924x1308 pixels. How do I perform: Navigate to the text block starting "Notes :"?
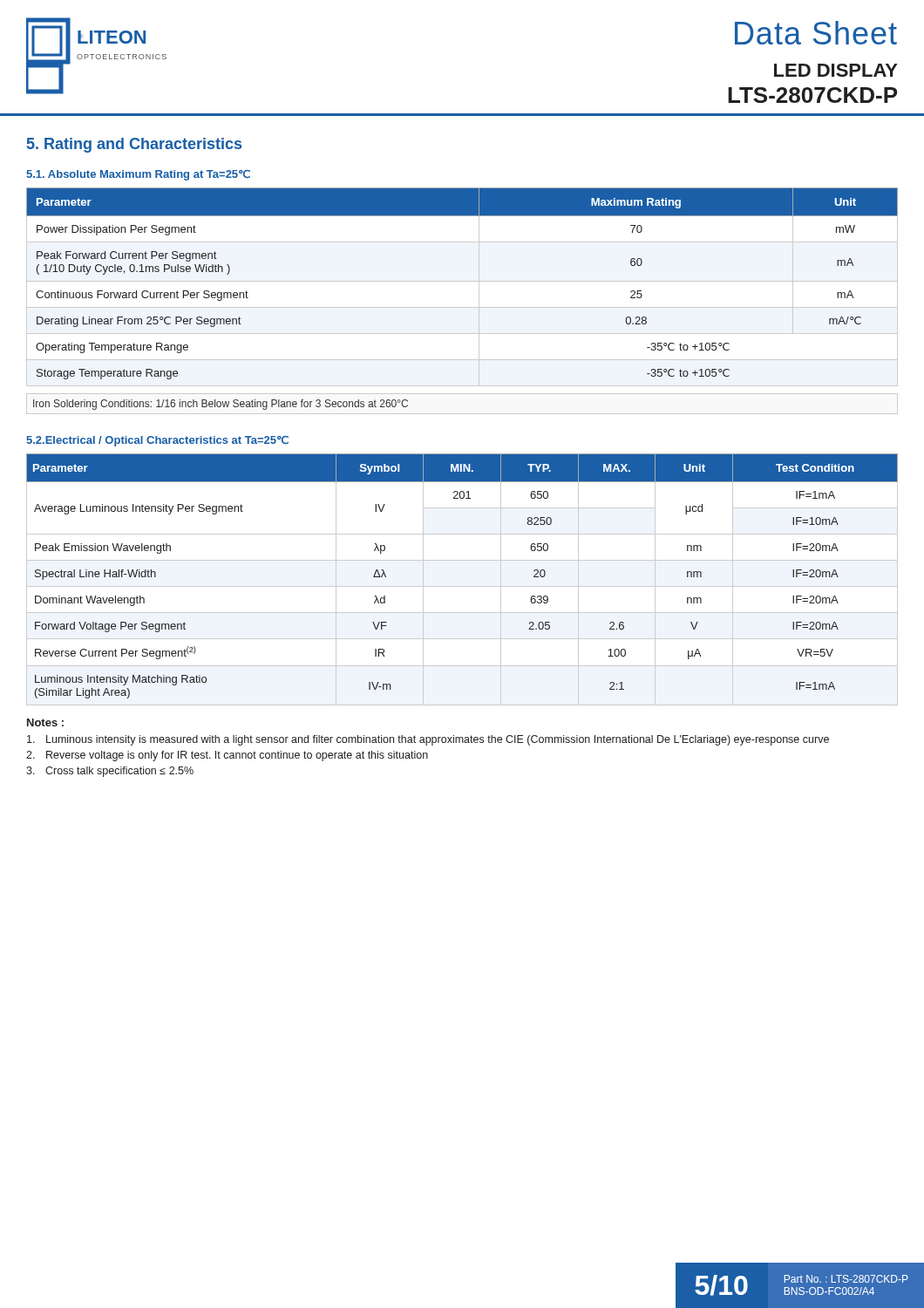[x=45, y=723]
